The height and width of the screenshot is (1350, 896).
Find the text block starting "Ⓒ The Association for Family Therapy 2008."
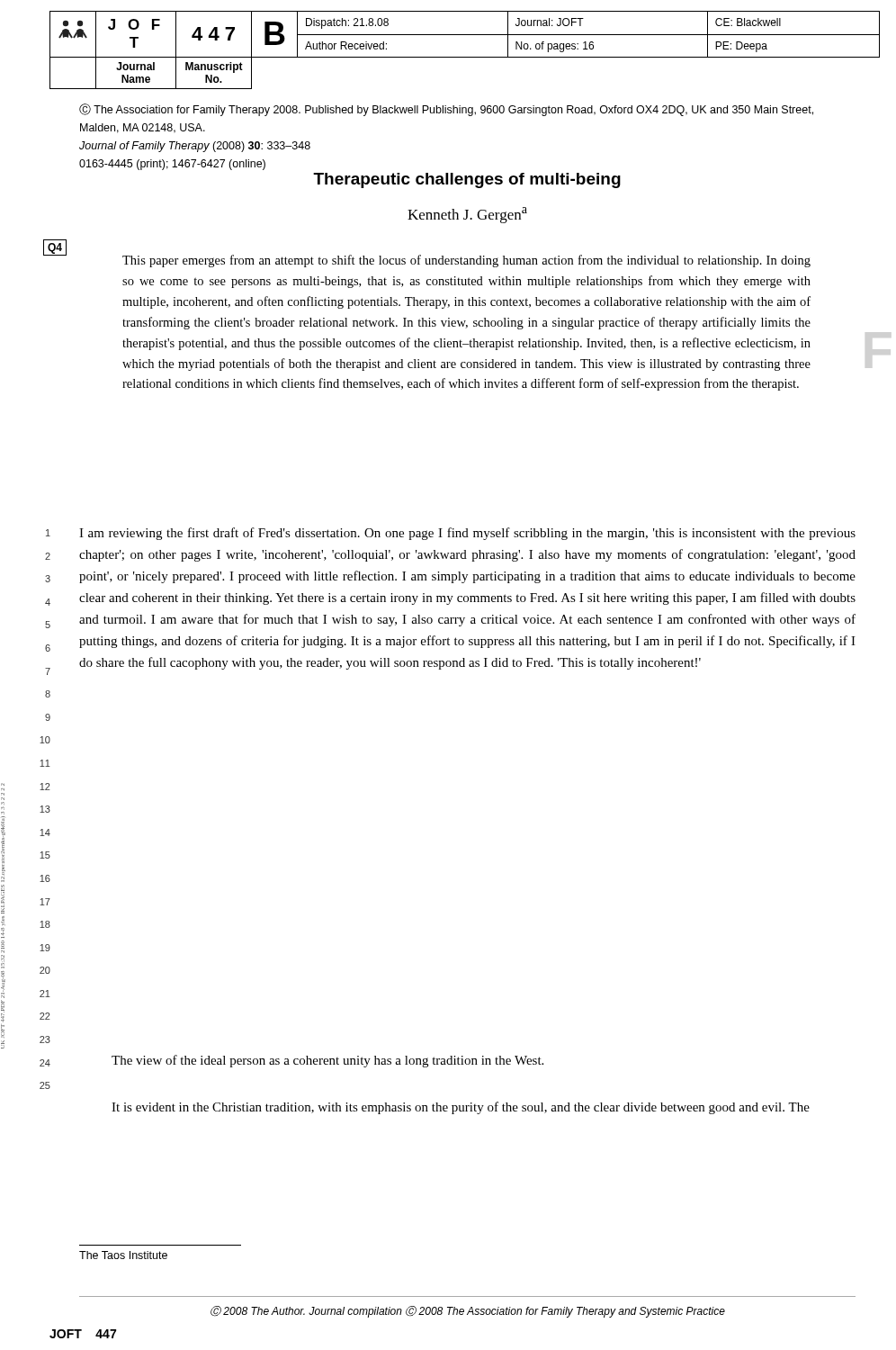tap(446, 110)
